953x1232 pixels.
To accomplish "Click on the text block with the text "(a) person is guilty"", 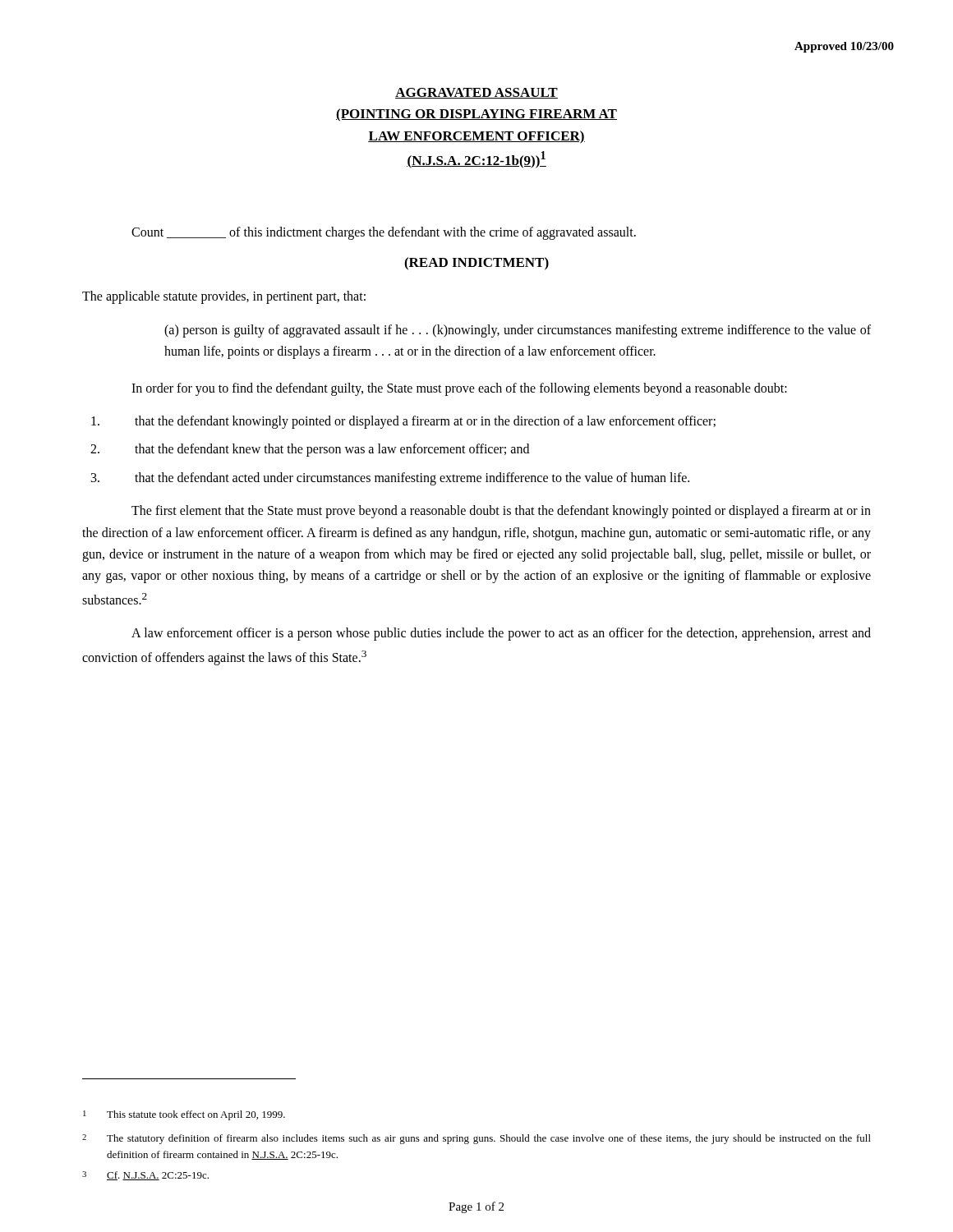I will coord(518,340).
